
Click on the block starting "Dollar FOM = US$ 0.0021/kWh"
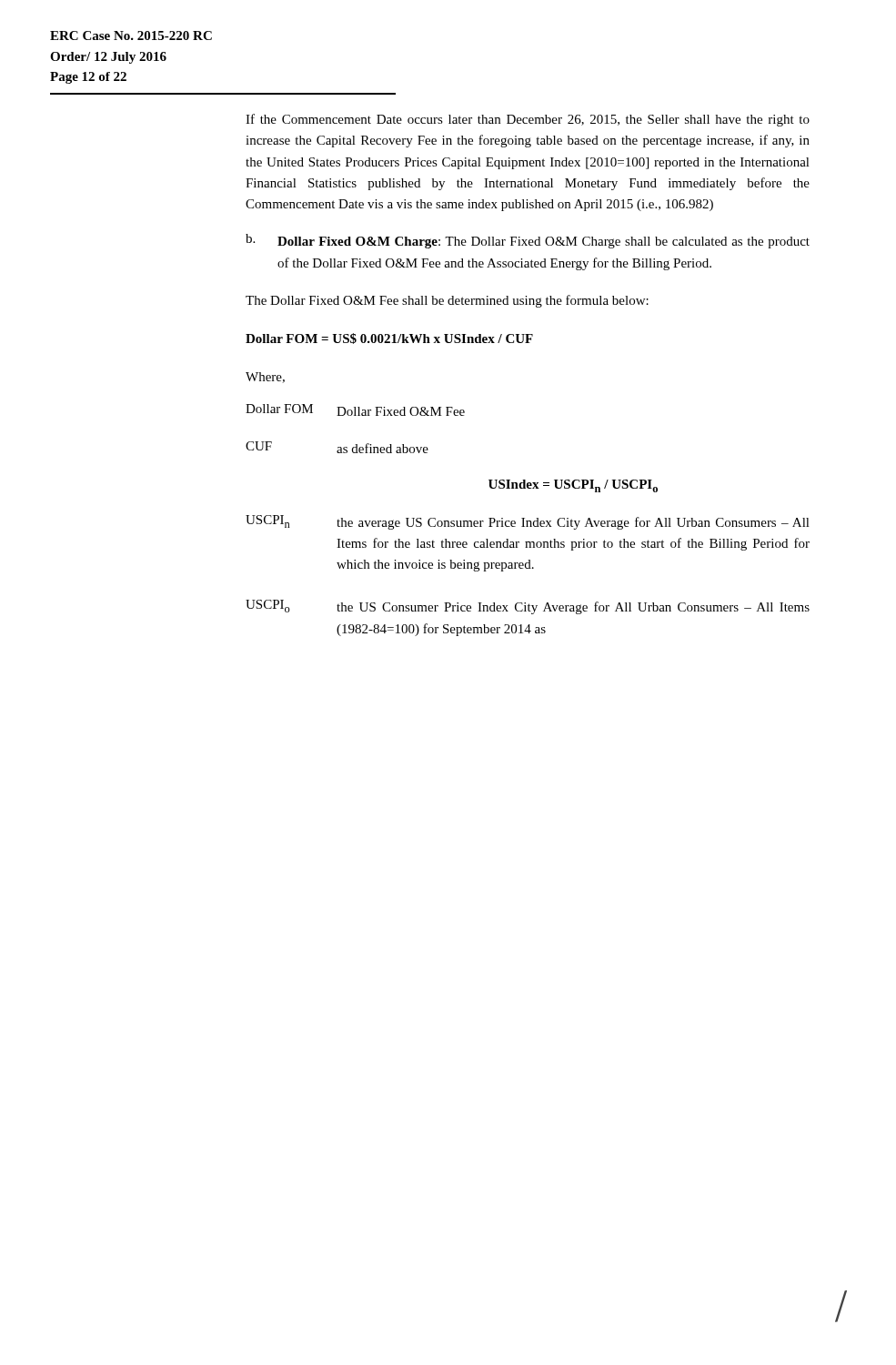[389, 339]
